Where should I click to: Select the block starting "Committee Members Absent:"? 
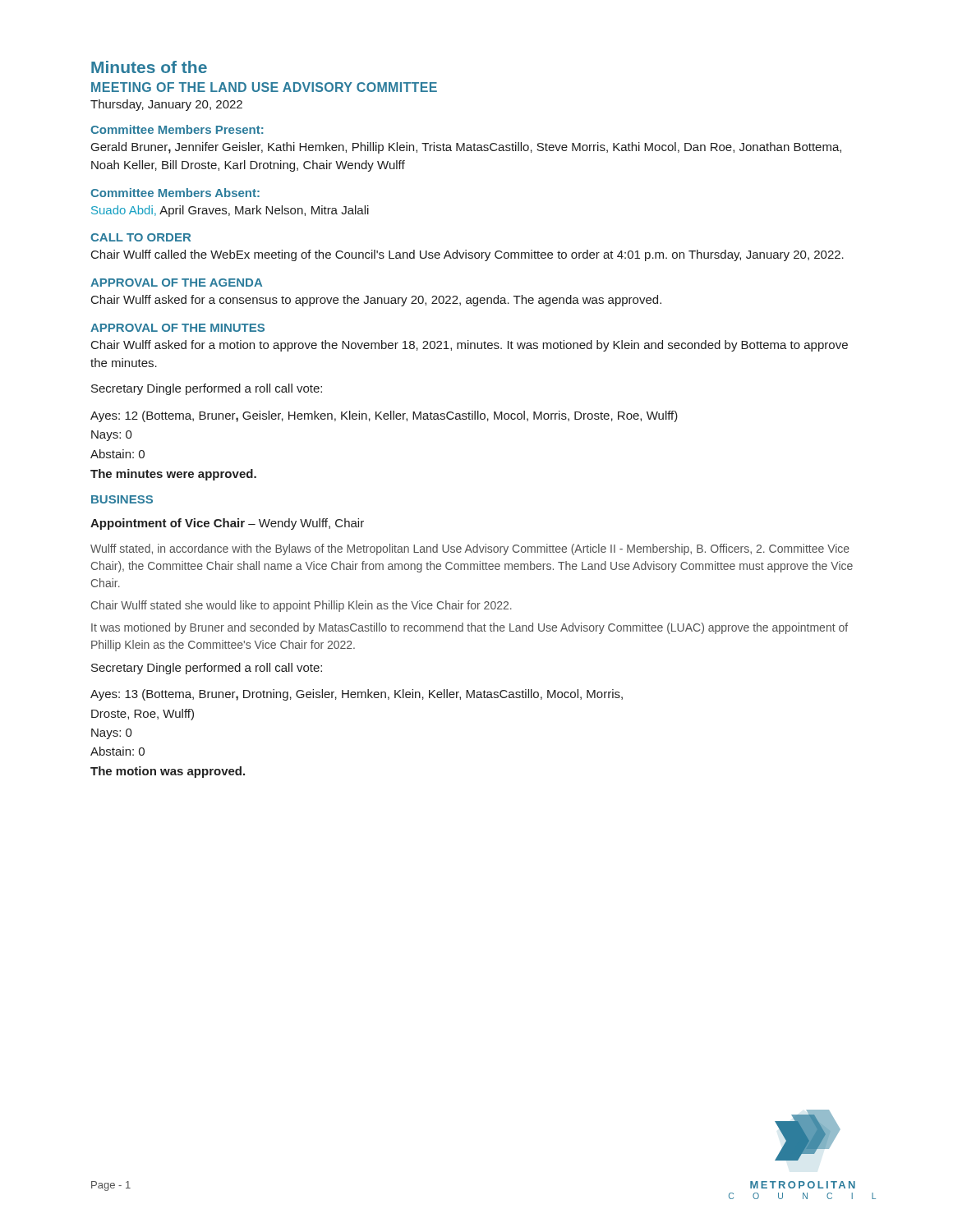tap(175, 193)
